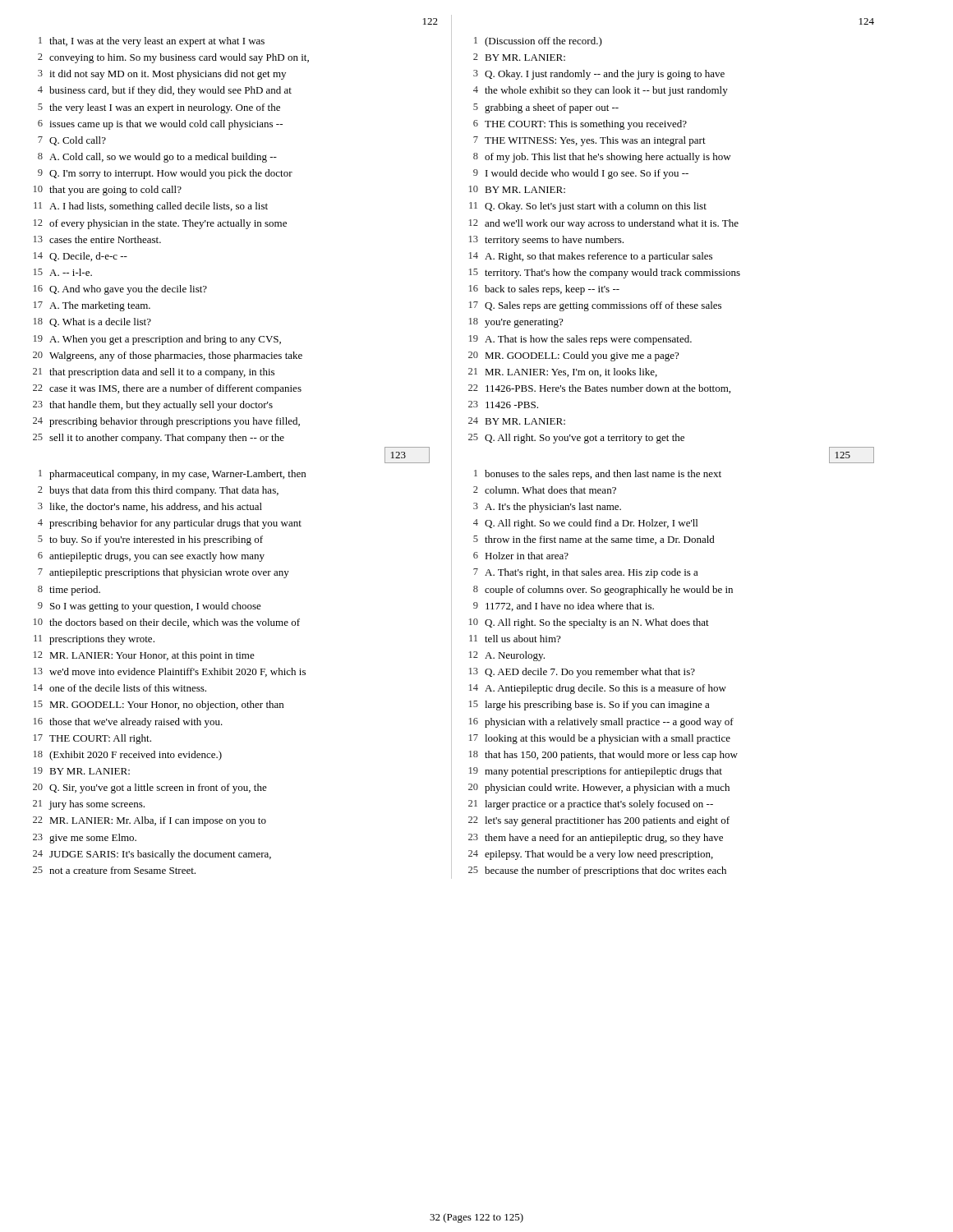953x1232 pixels.
Task: Select the text block with the text "1pharmaceutical company, in my case, Warner-Lambert, then 2buys"
Action: (234, 672)
